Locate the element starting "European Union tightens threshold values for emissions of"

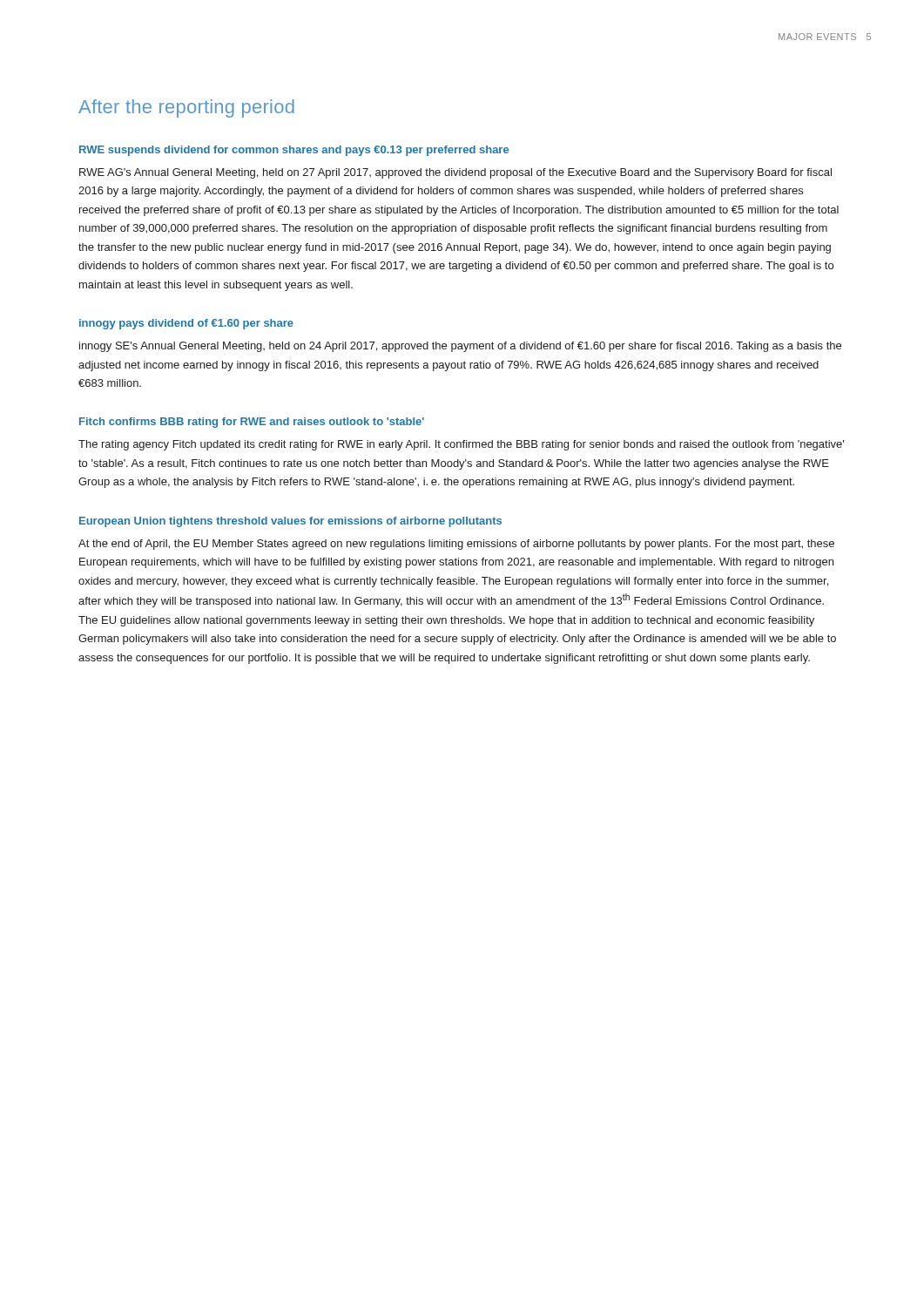click(290, 520)
